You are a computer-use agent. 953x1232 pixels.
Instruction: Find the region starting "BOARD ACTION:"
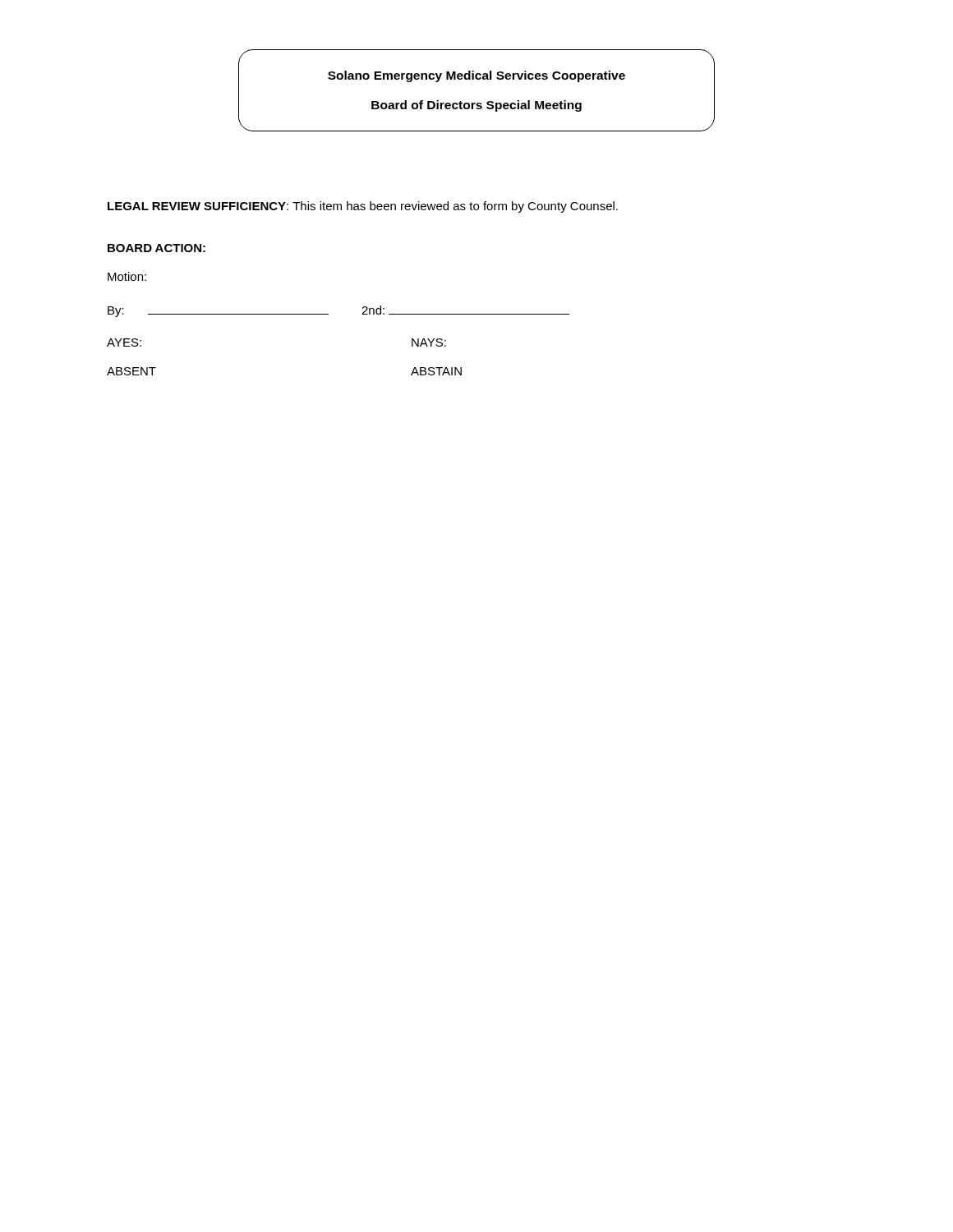157,247
